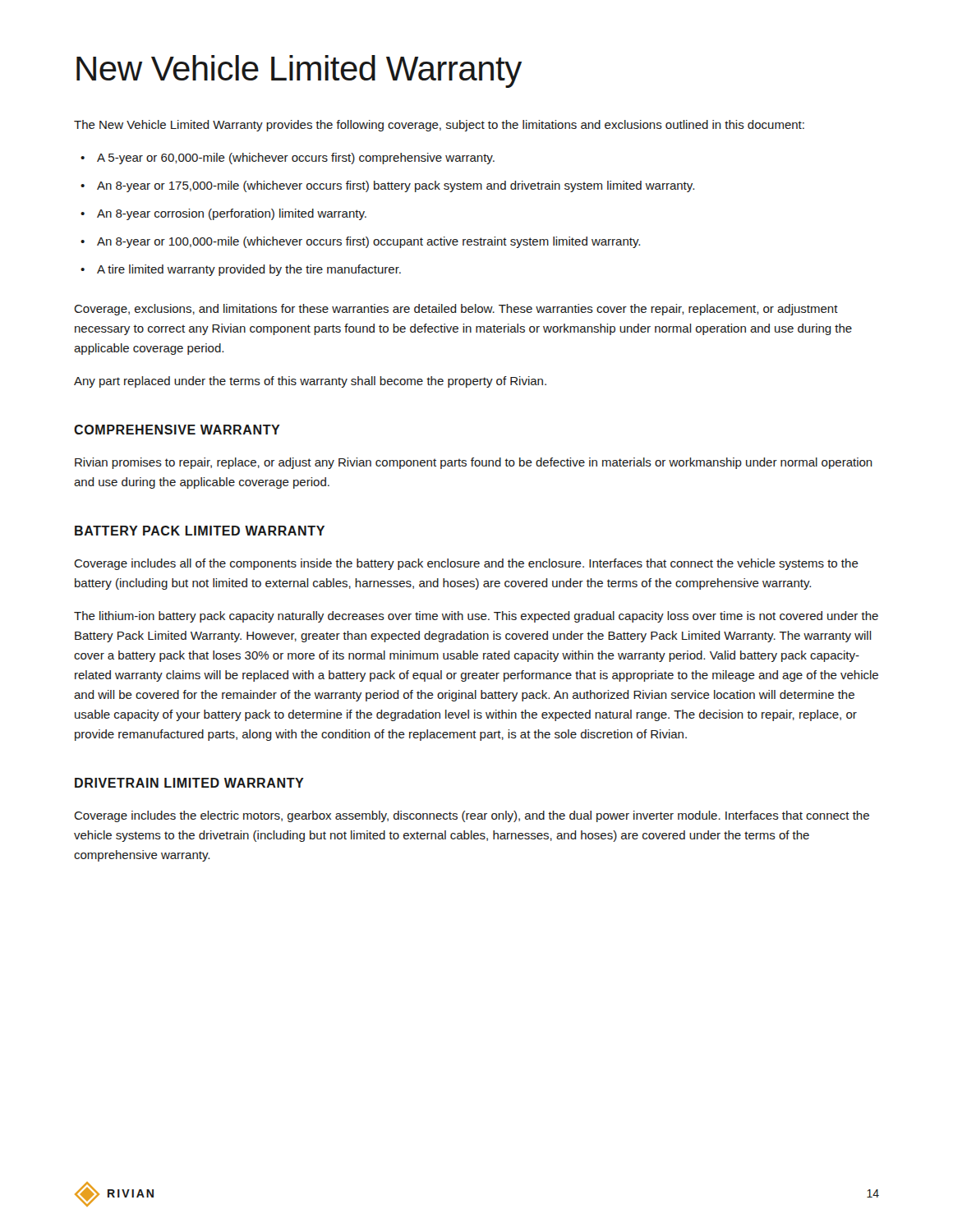Navigate to the block starting "Coverage includes the electric motors, gearbox assembly, disconnects"
The width and height of the screenshot is (953, 1232).
pyautogui.click(x=472, y=835)
